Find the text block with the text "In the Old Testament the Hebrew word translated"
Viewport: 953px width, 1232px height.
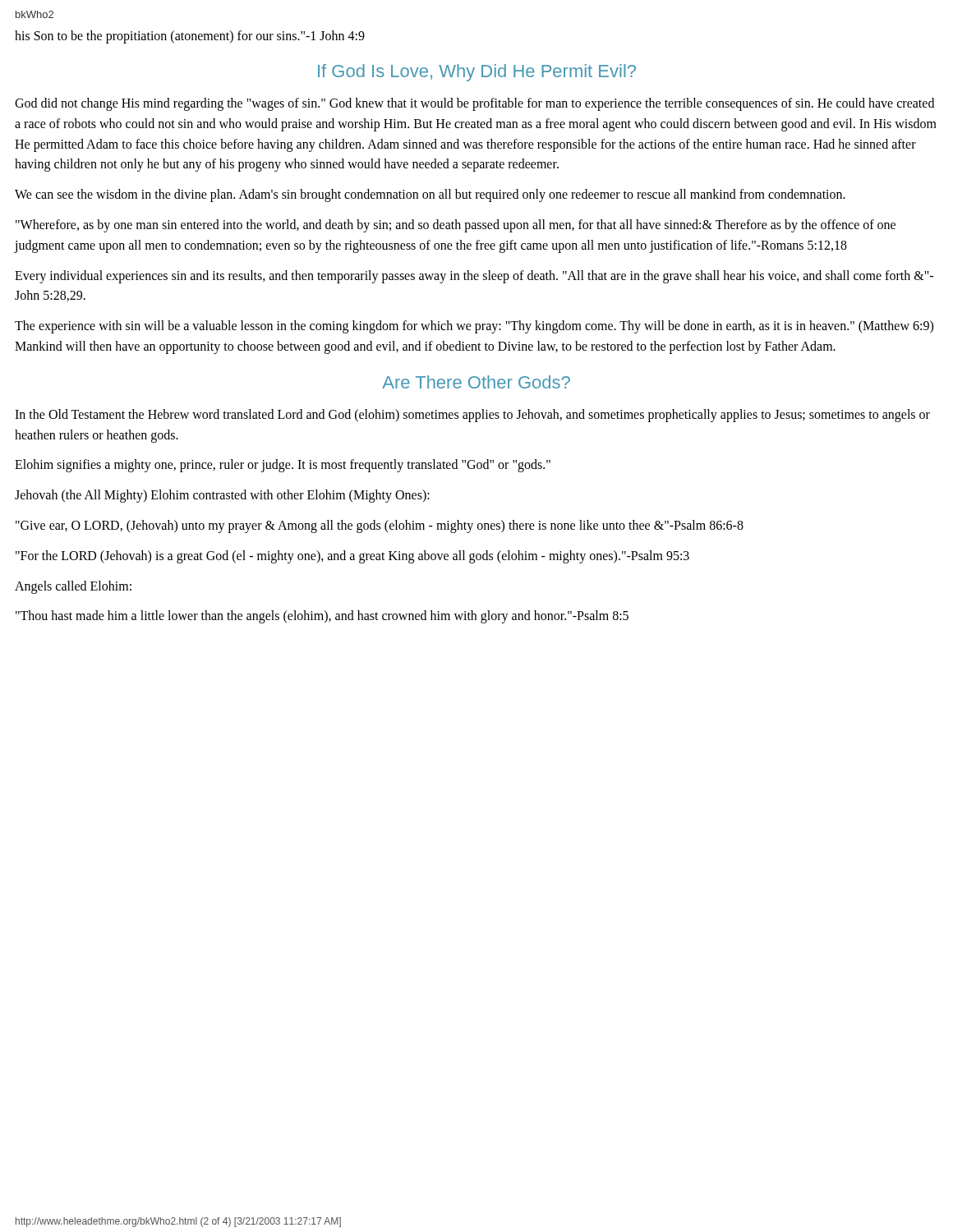tap(472, 424)
